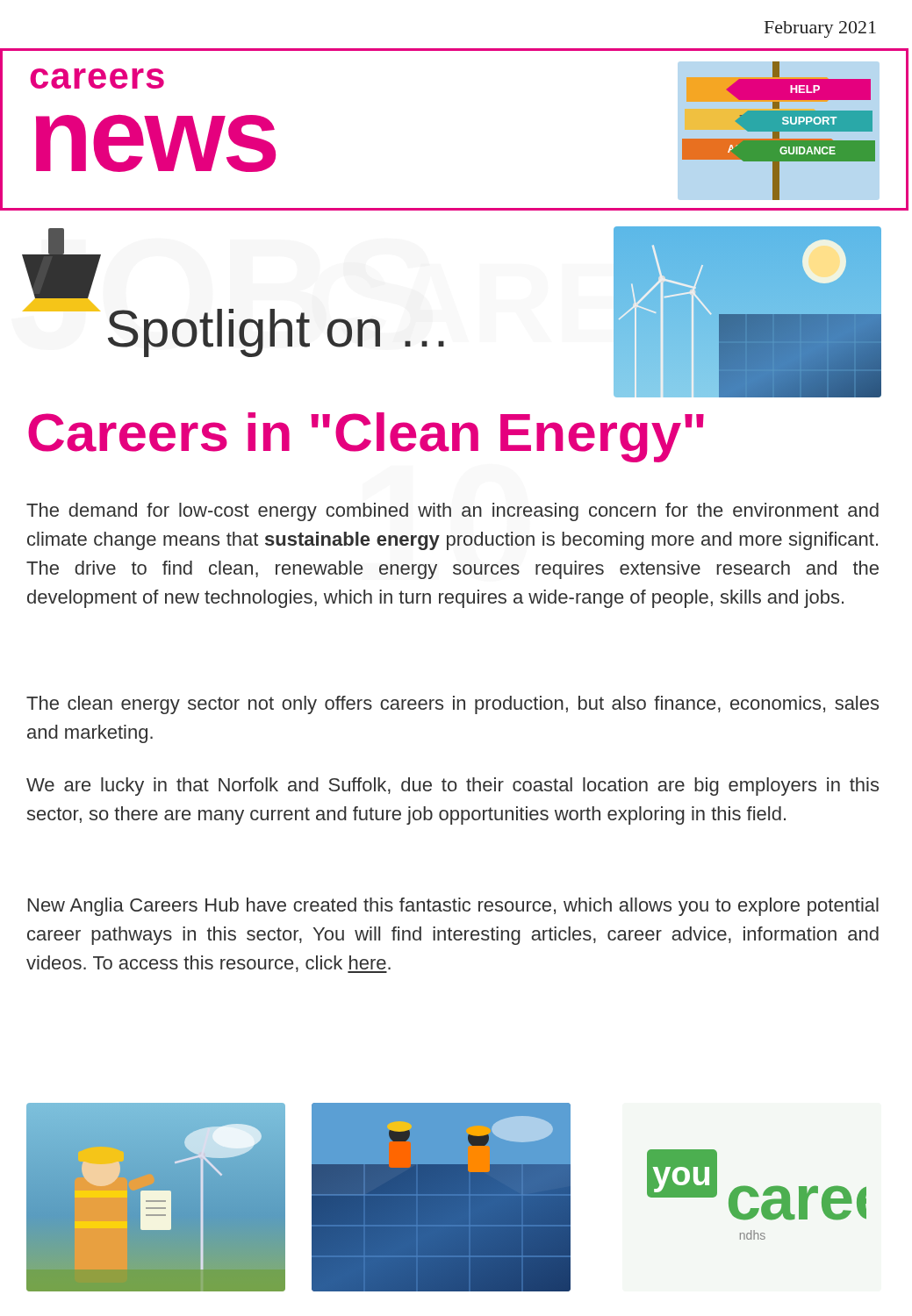Locate the passage starting "New Anglia Careers Hub have created this fantastic"
The image size is (912, 1316).
453,934
